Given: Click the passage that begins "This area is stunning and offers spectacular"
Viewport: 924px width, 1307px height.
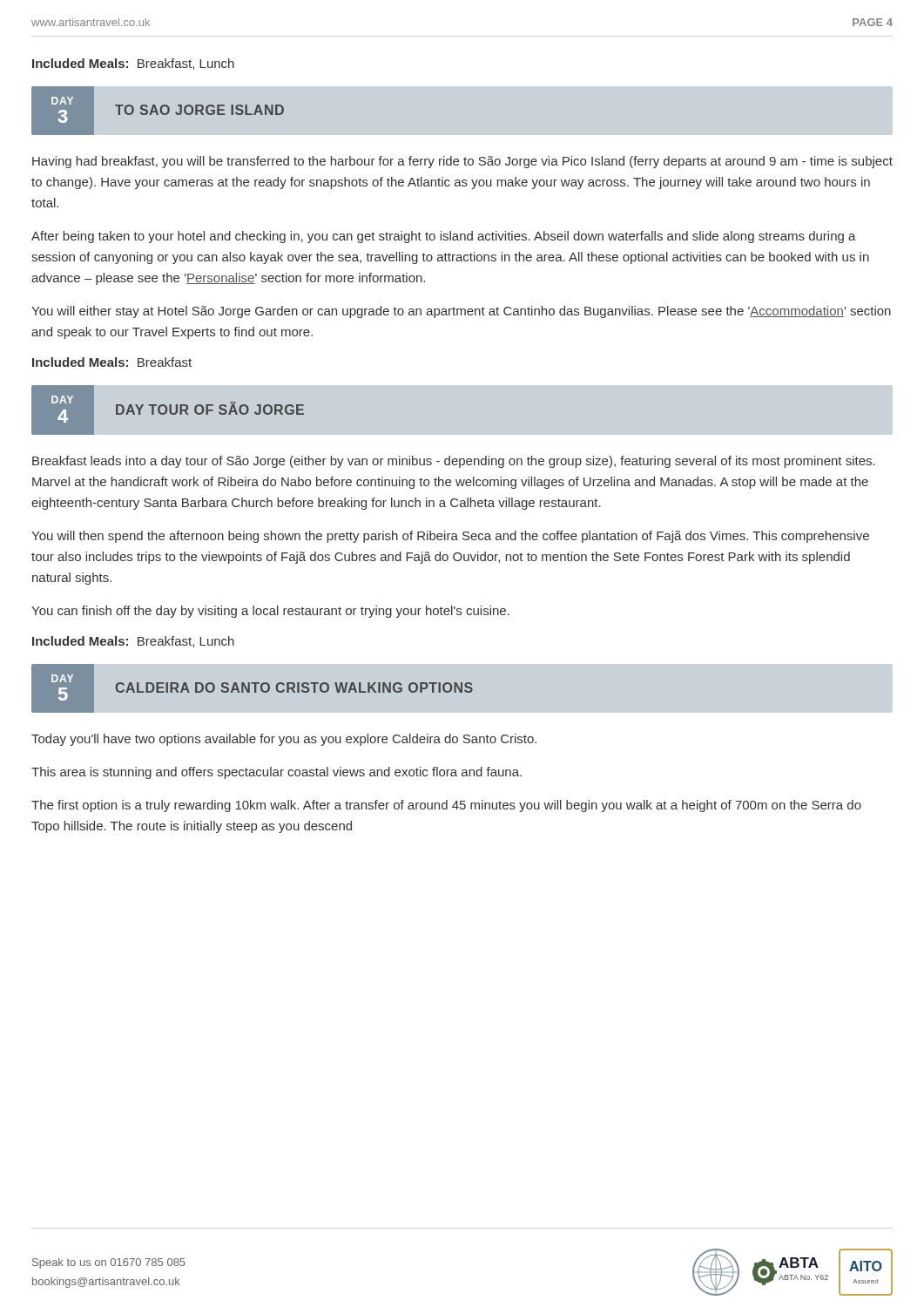Looking at the screenshot, I should tap(277, 772).
